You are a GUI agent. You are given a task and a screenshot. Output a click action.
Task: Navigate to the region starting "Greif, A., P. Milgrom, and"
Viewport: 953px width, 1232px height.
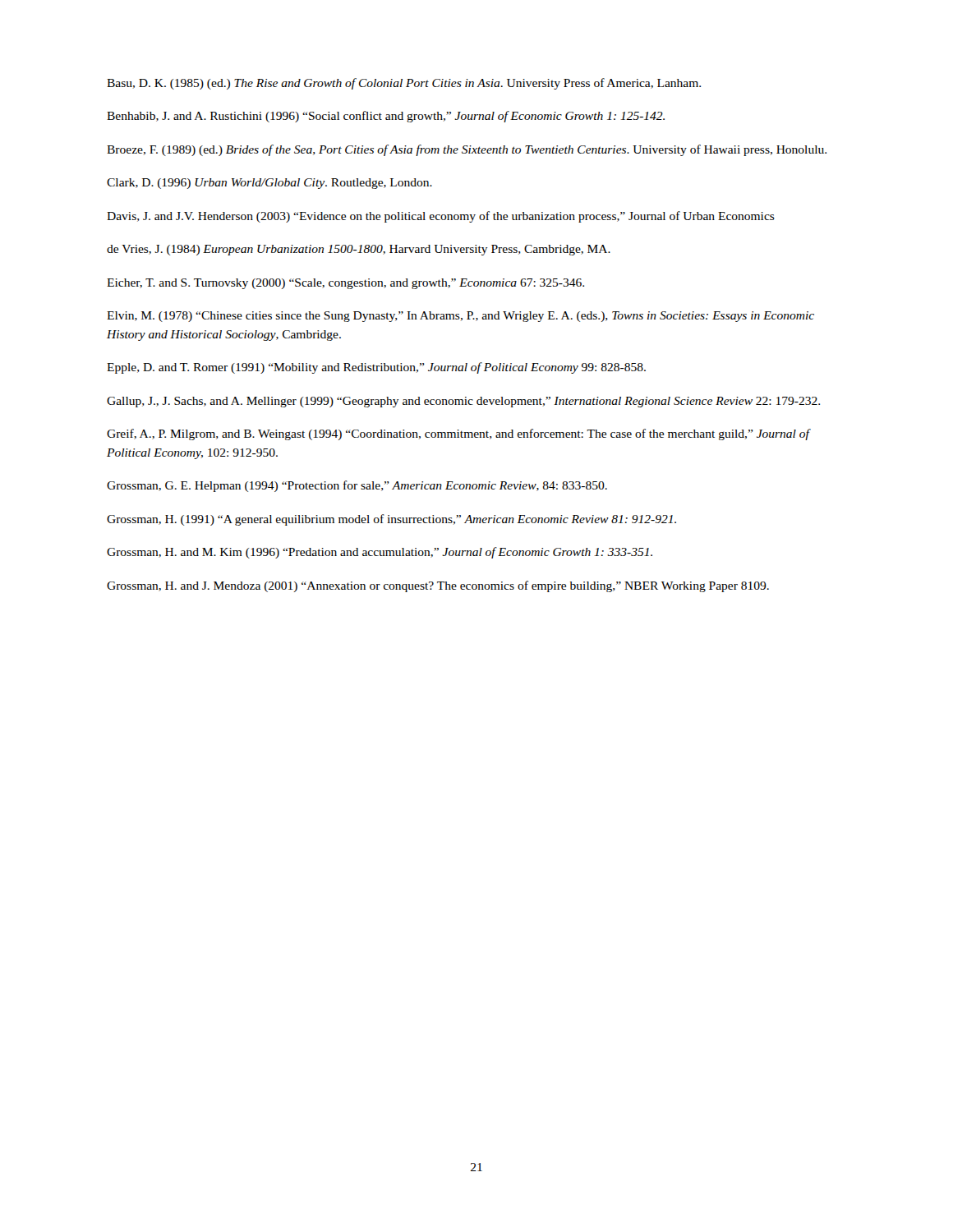[458, 443]
